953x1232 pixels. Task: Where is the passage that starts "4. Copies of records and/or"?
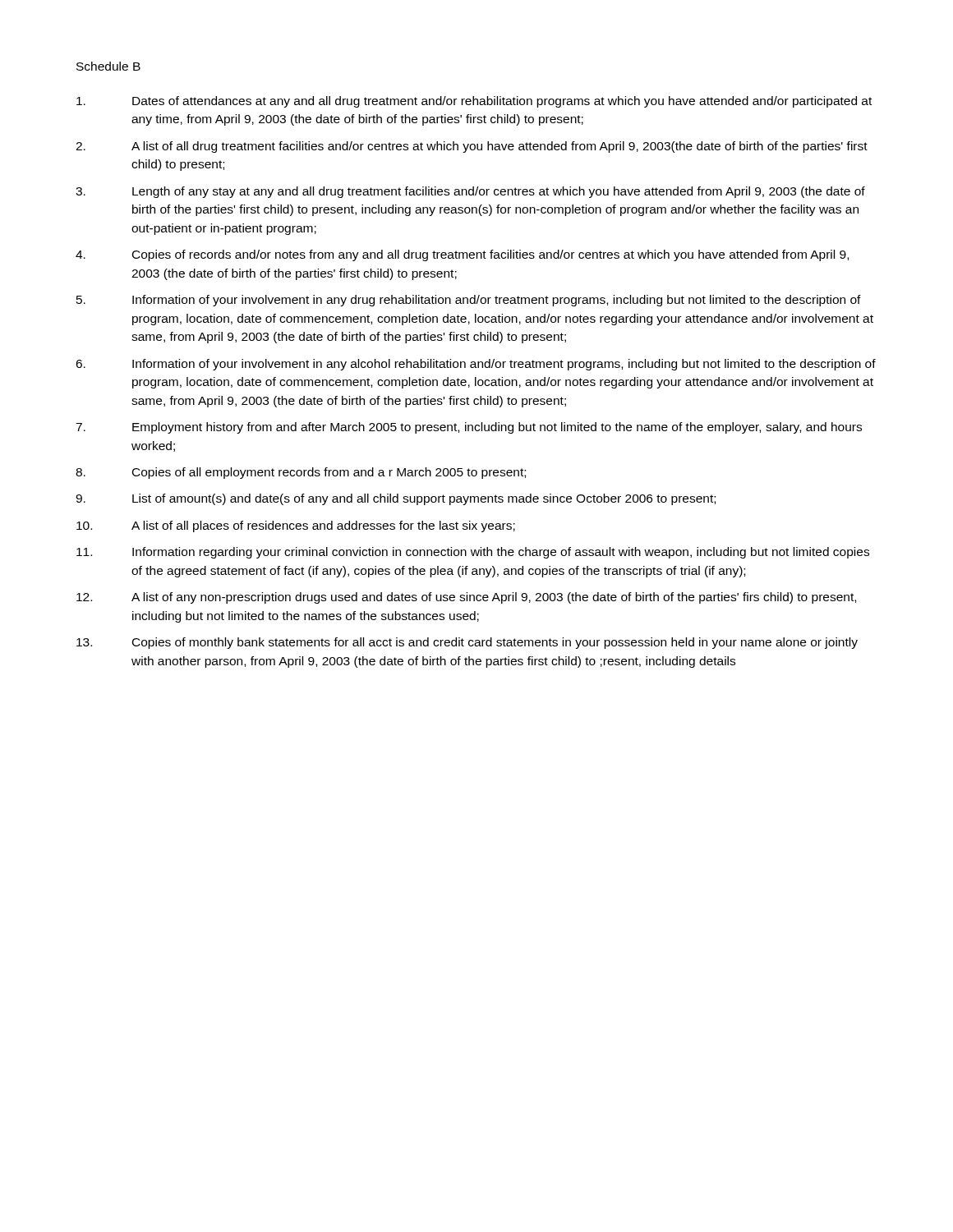476,264
